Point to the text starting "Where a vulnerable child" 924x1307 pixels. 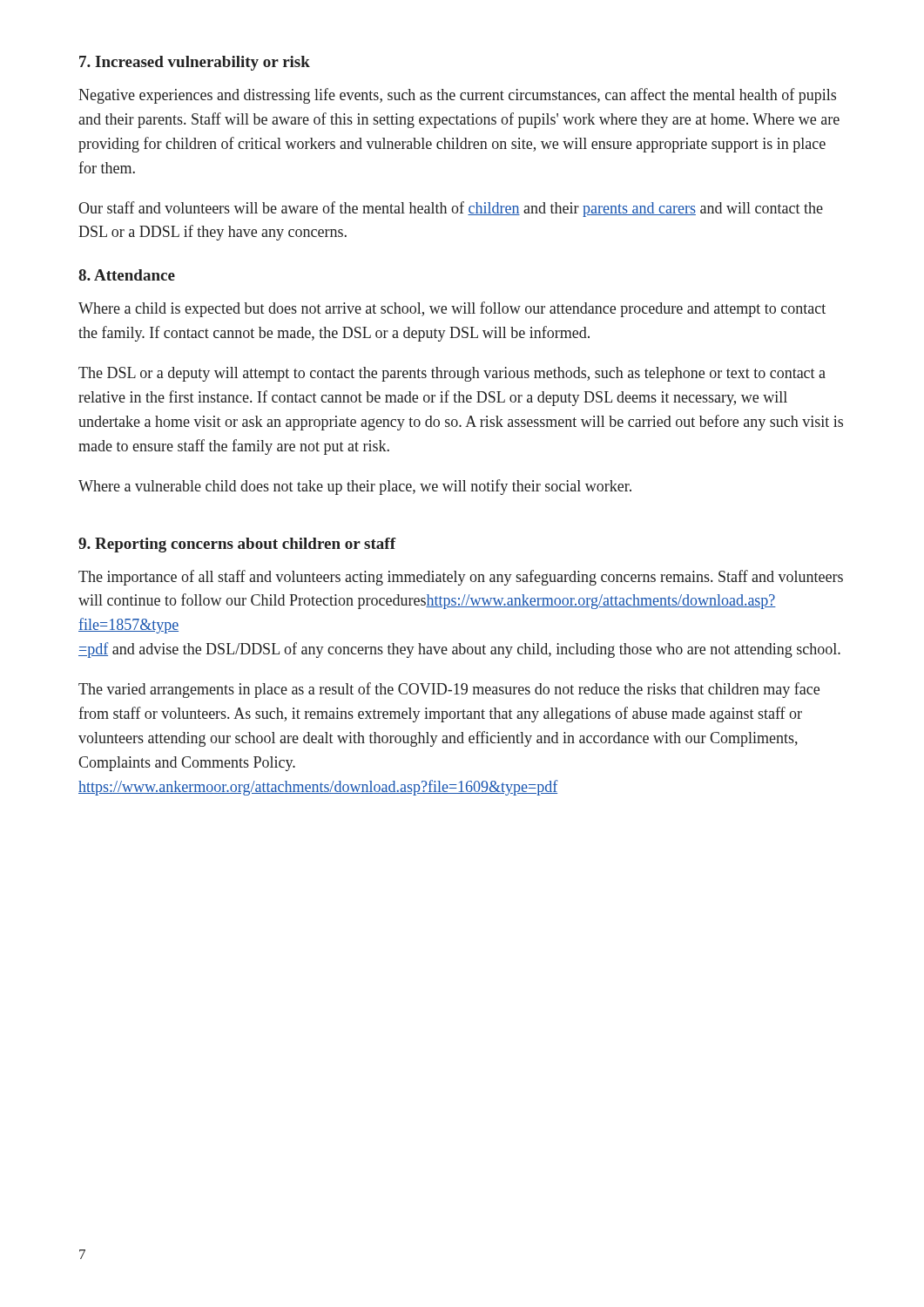(462, 487)
